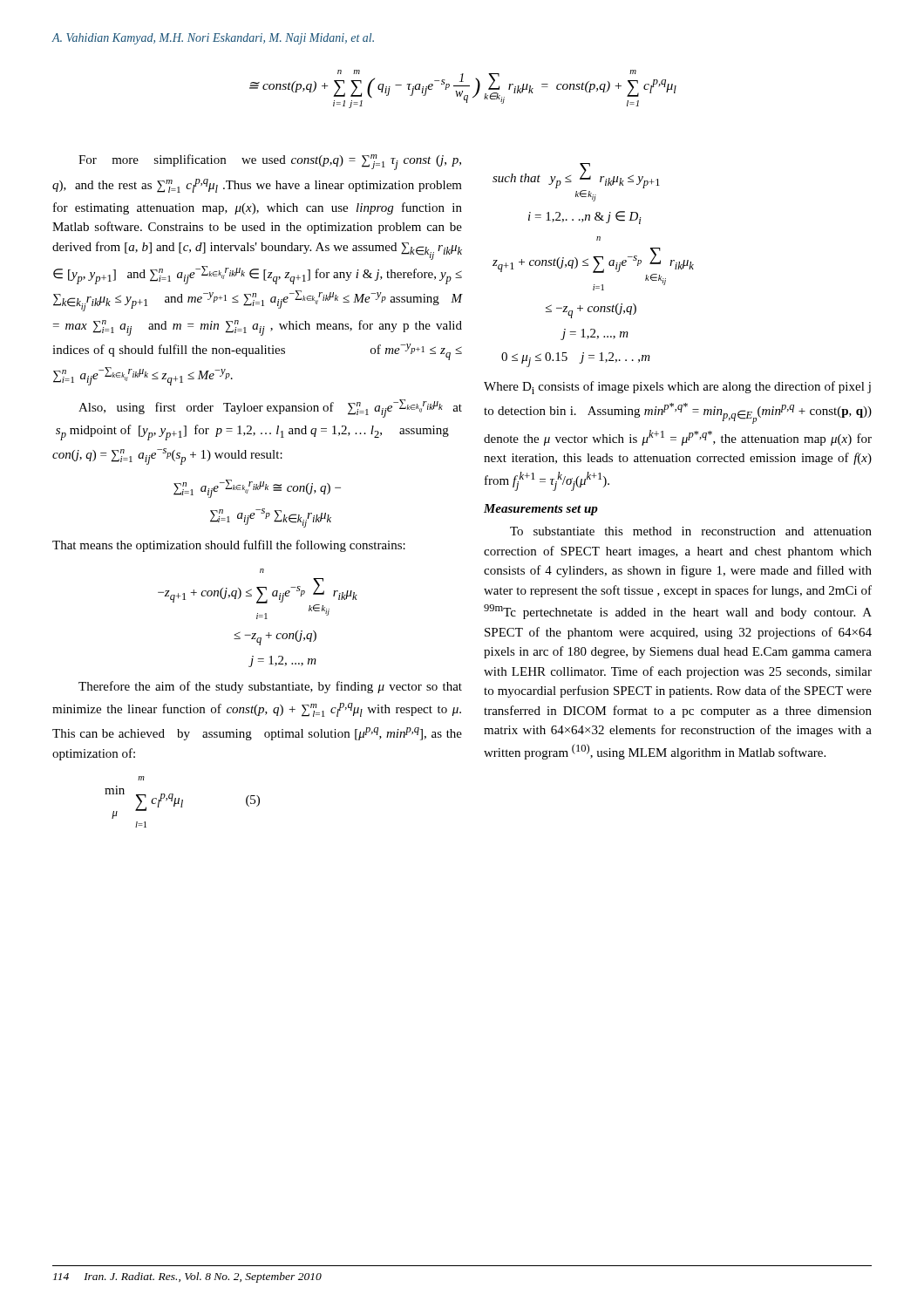
Task: Select the formula containing "−zq+1 + con(j,q) ≤ n"
Action: click(257, 617)
